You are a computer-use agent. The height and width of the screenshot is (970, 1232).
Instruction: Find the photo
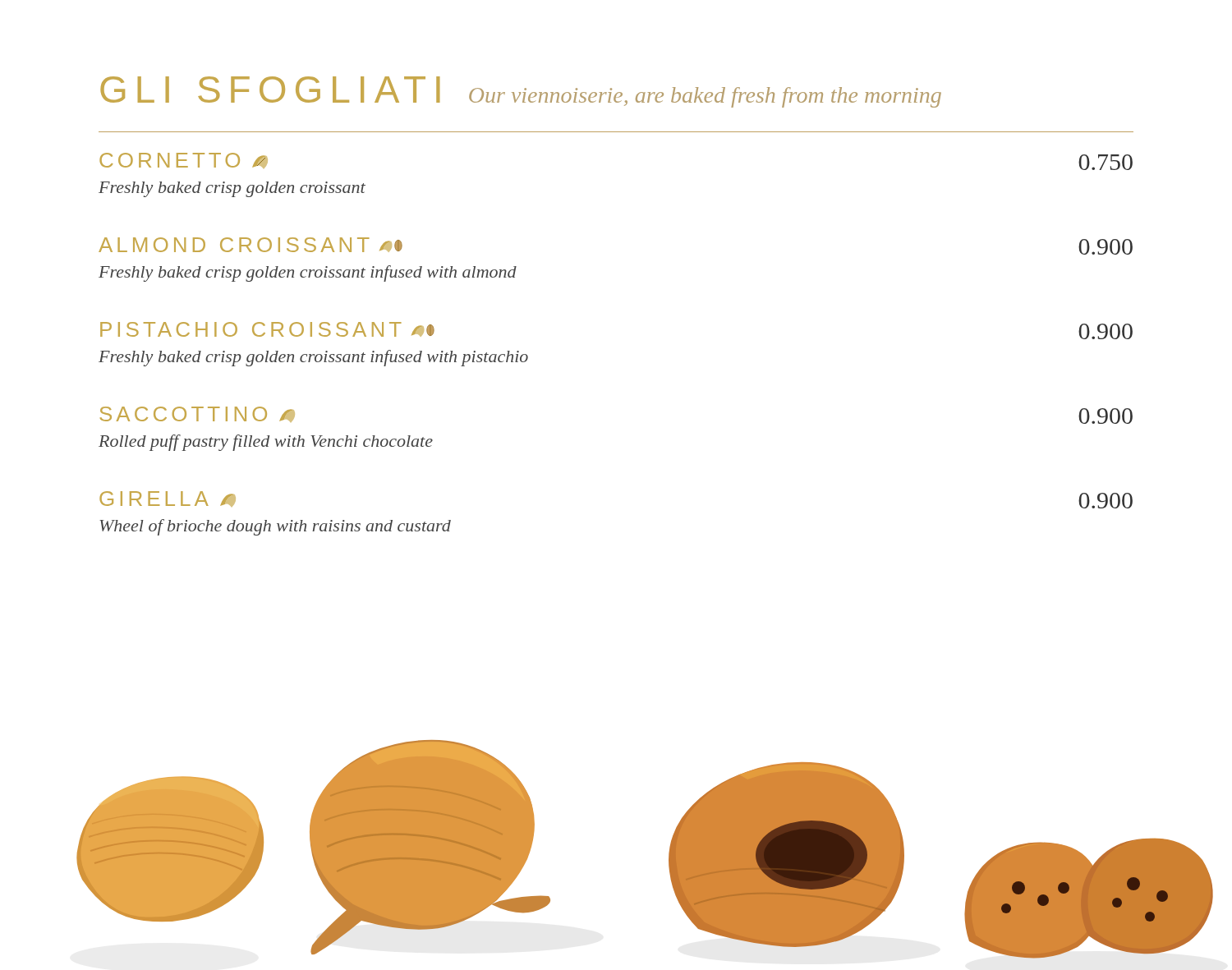(616, 826)
